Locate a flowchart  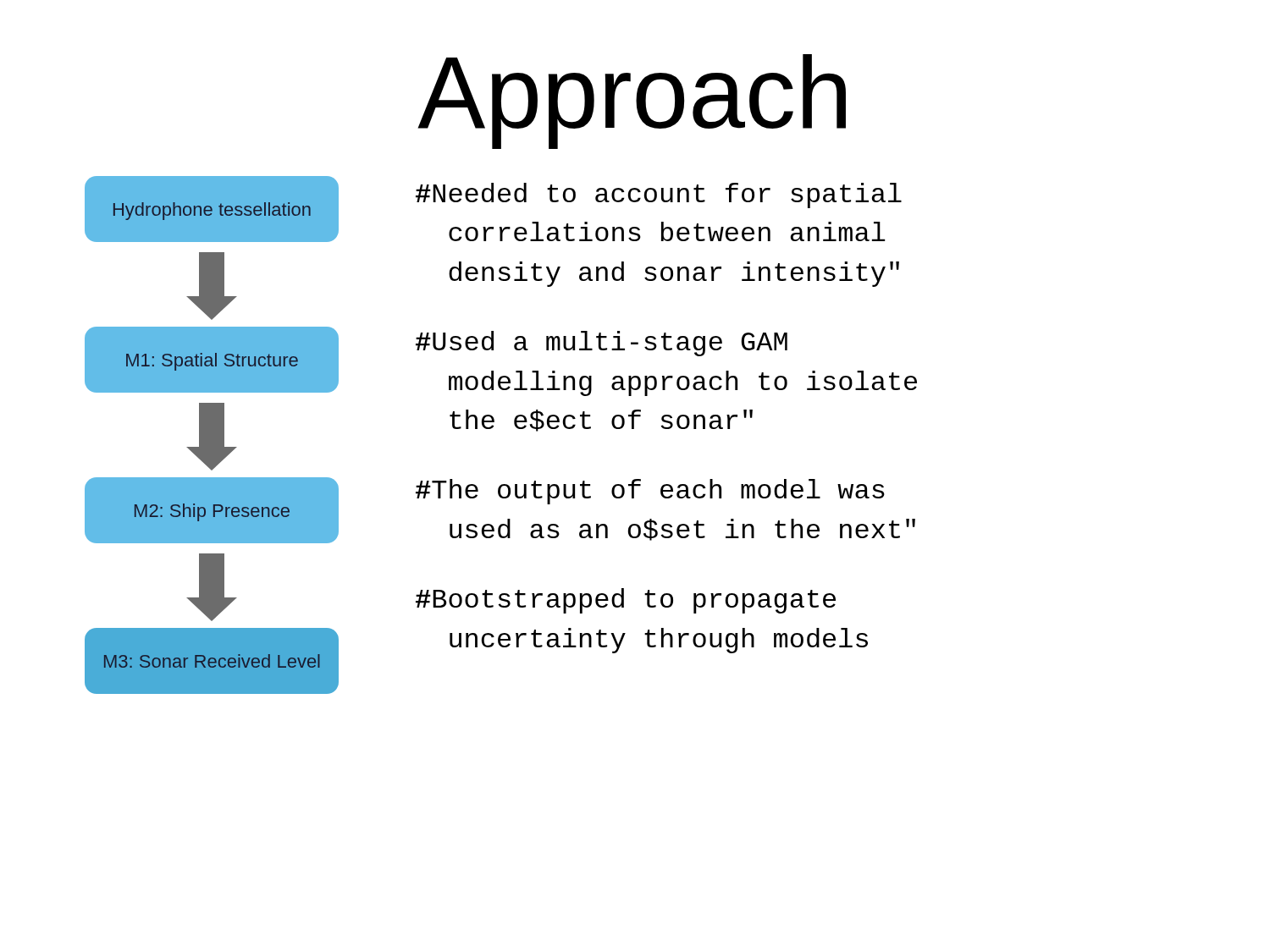click(x=212, y=481)
